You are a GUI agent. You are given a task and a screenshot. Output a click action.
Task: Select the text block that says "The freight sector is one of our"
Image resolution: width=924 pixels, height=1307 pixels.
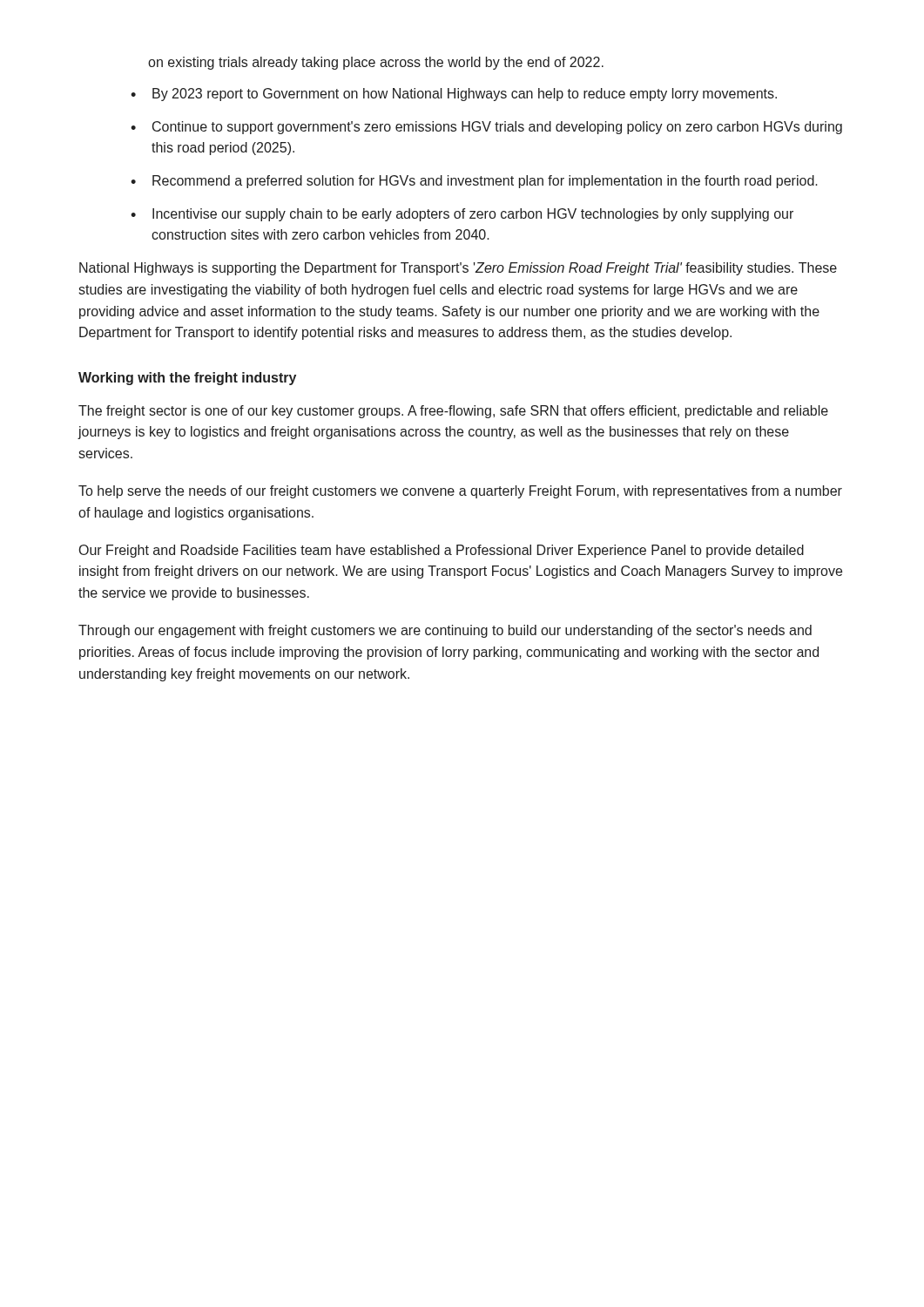[462, 433]
